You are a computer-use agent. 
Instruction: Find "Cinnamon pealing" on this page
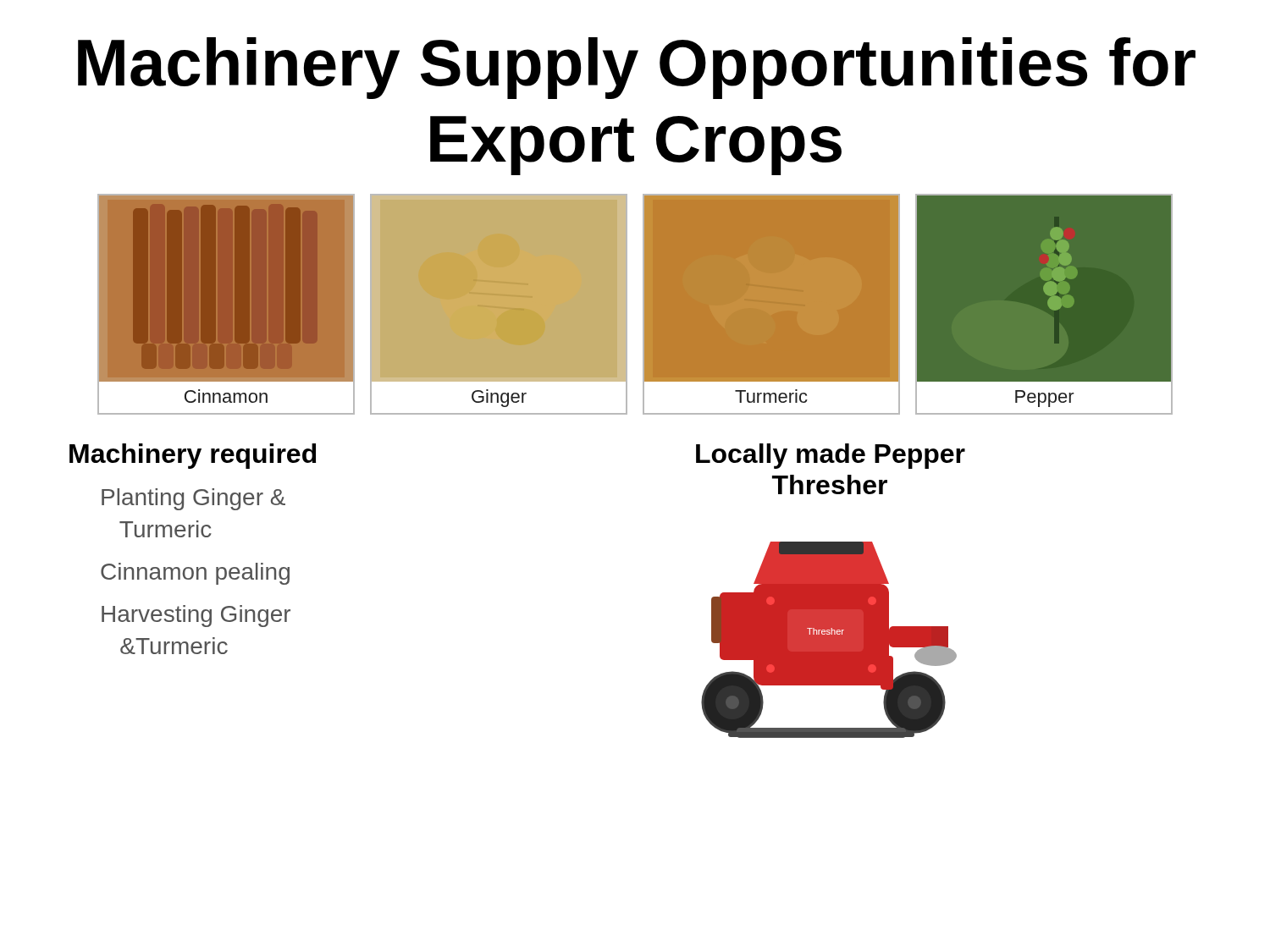pos(262,572)
